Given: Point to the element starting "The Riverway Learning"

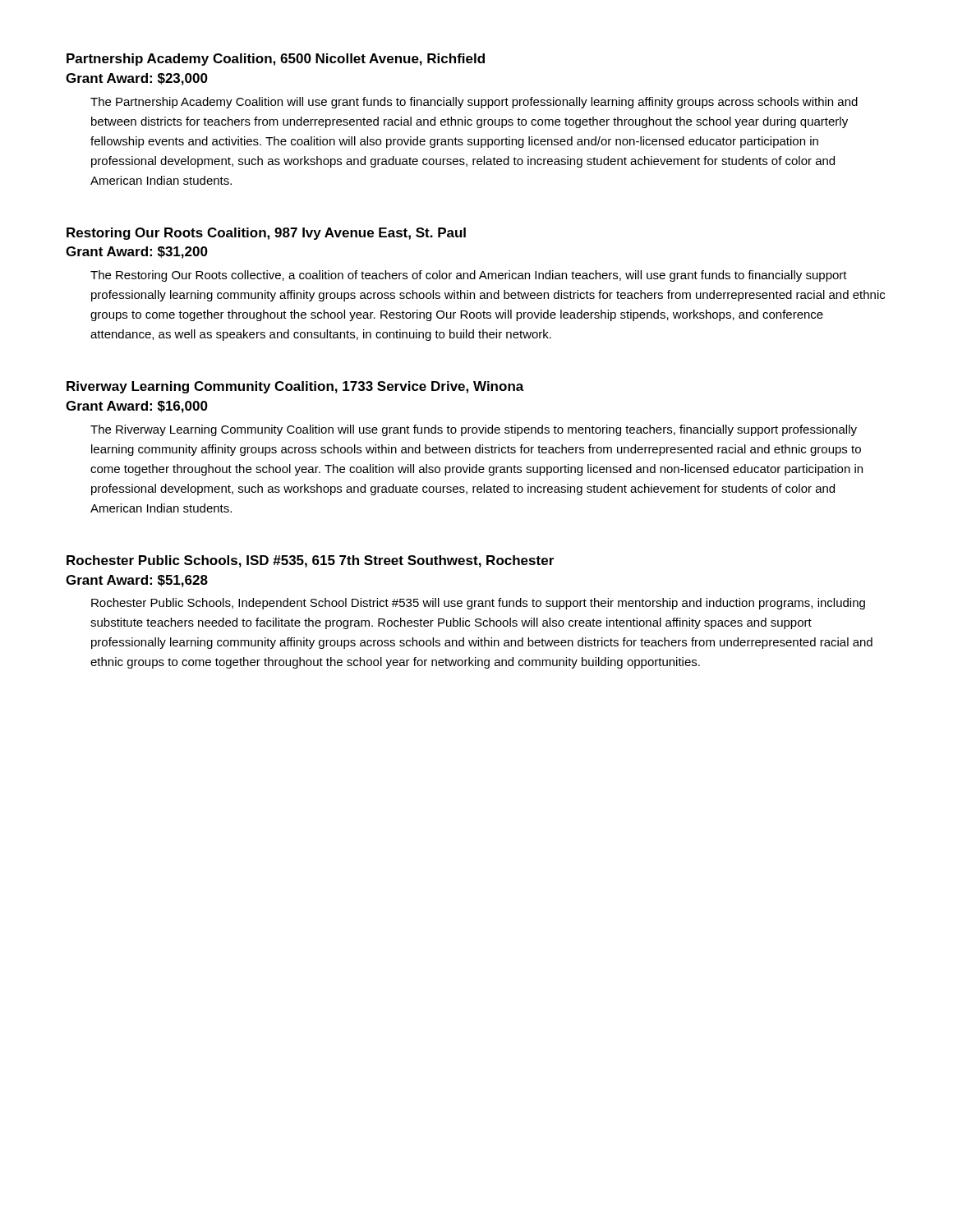Looking at the screenshot, I should pyautogui.click(x=477, y=468).
